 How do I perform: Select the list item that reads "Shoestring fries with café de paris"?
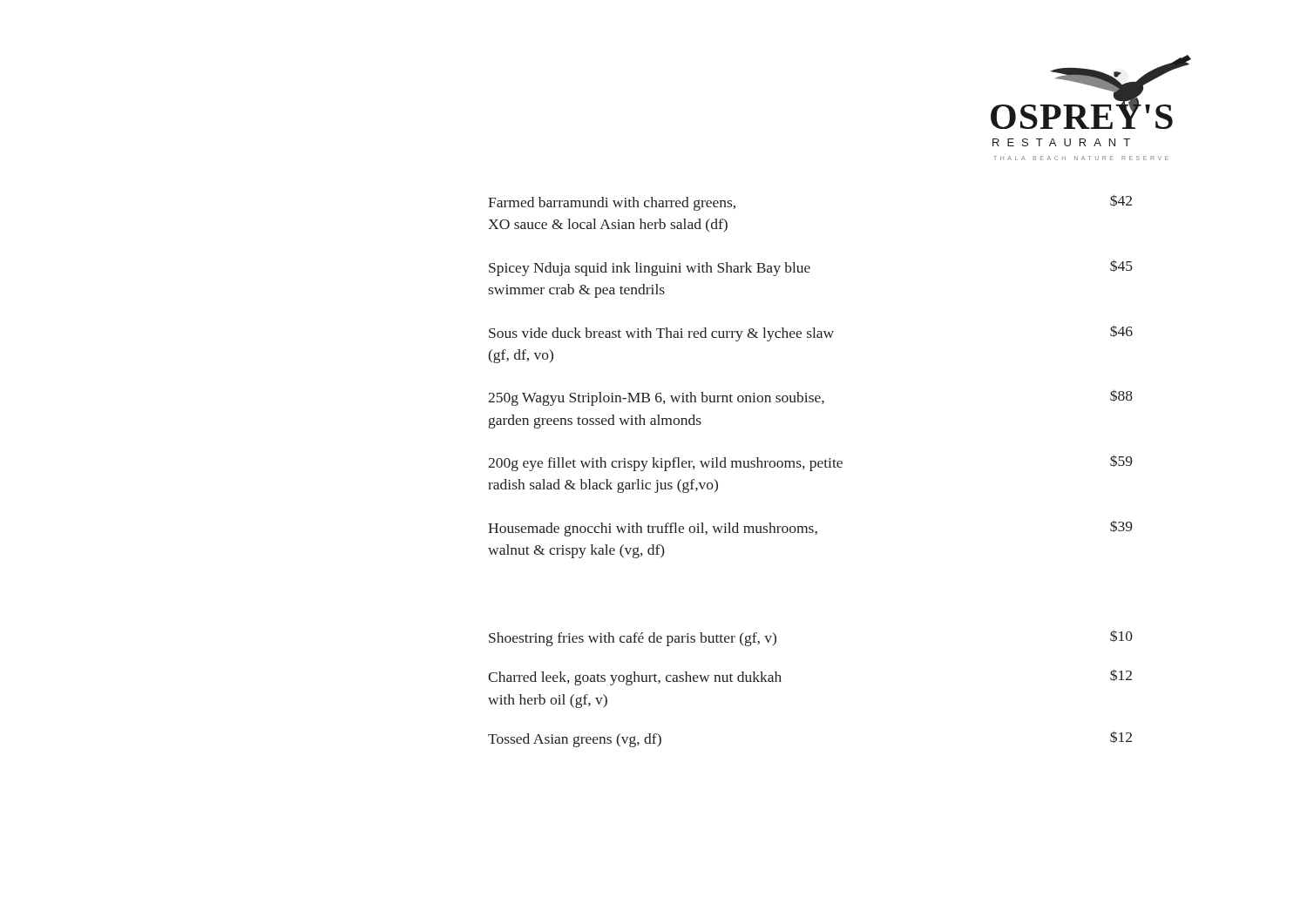[631, 638]
